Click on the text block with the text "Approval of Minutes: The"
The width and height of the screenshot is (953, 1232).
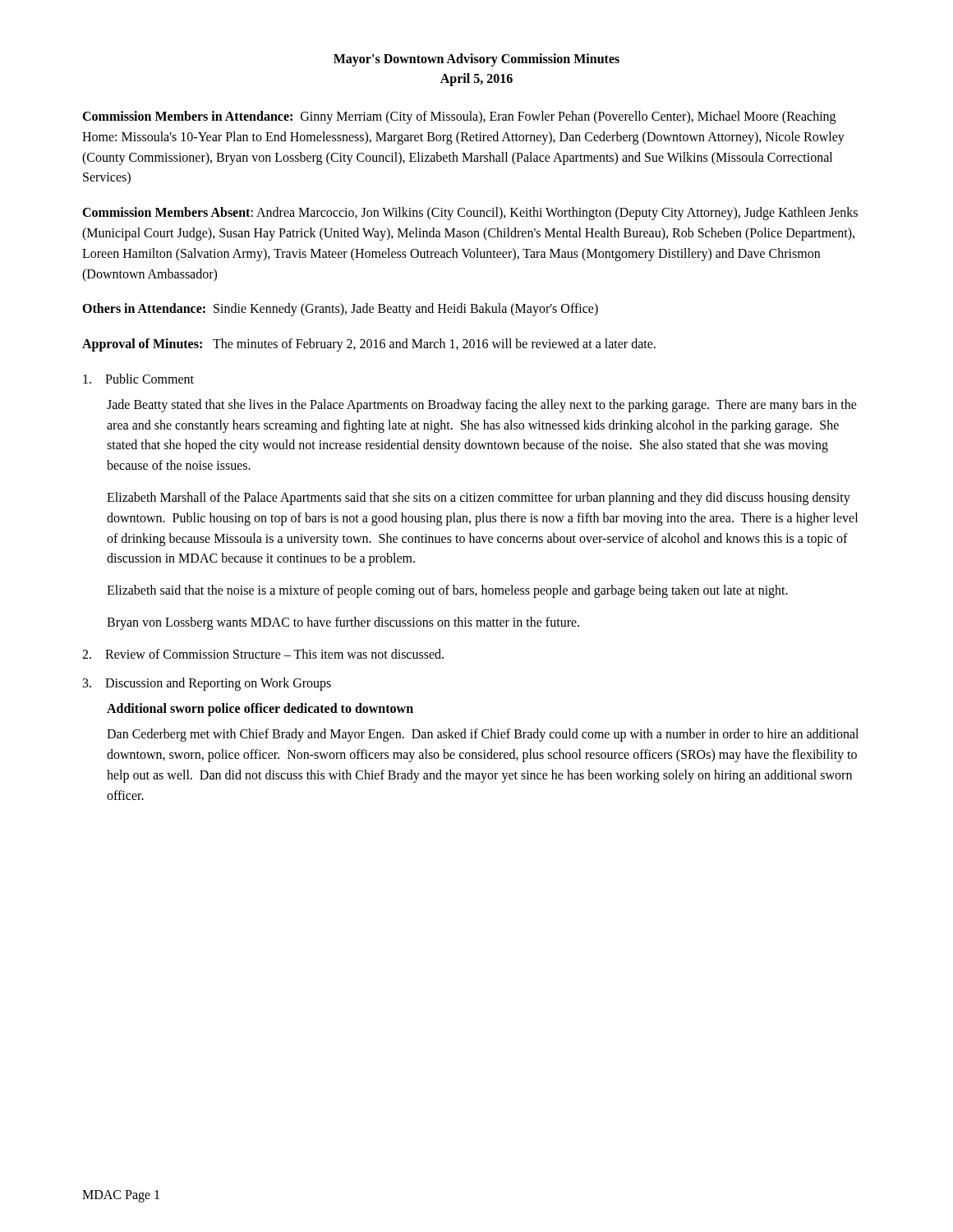369,344
